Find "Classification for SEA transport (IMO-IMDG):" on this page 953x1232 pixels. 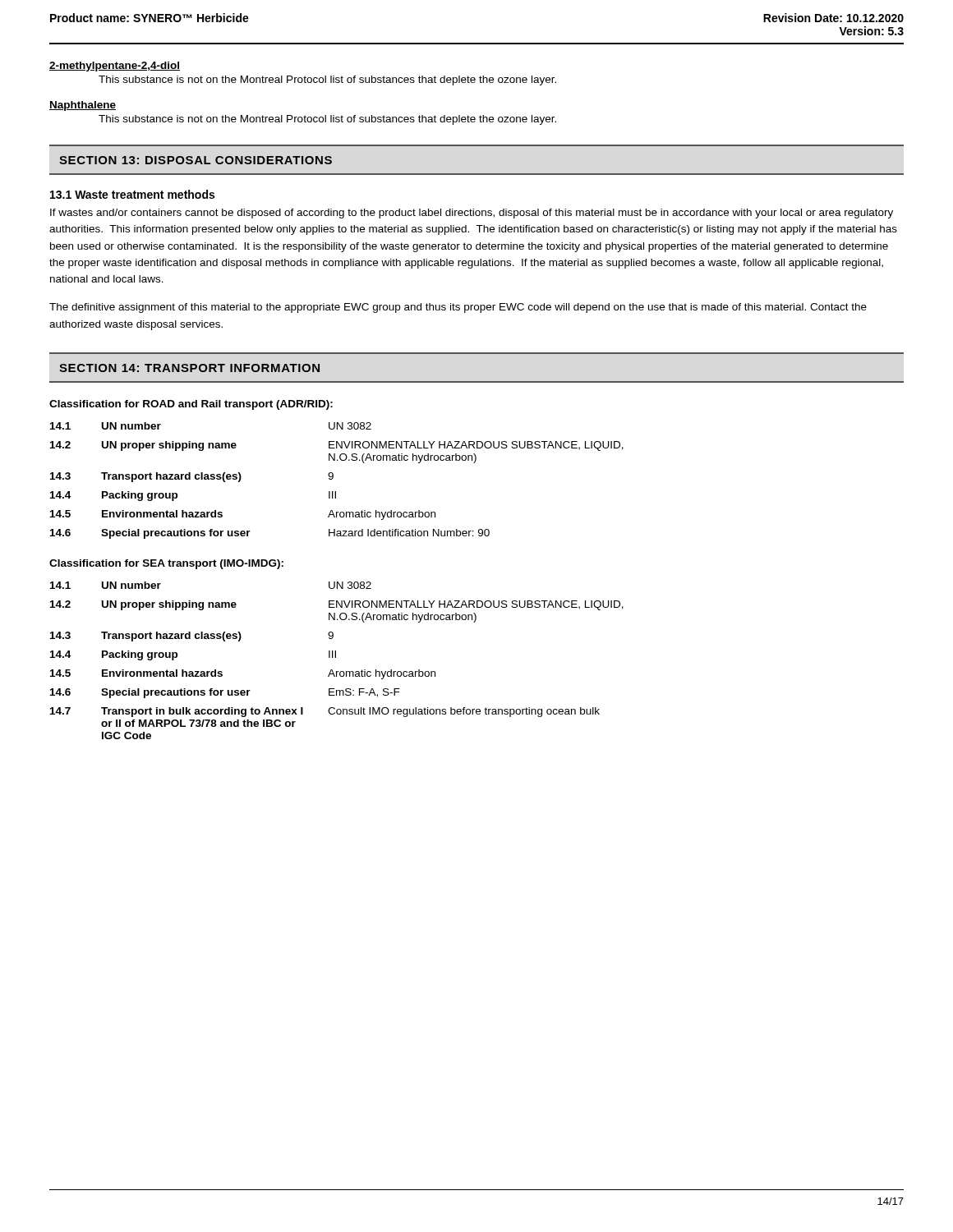tap(167, 563)
